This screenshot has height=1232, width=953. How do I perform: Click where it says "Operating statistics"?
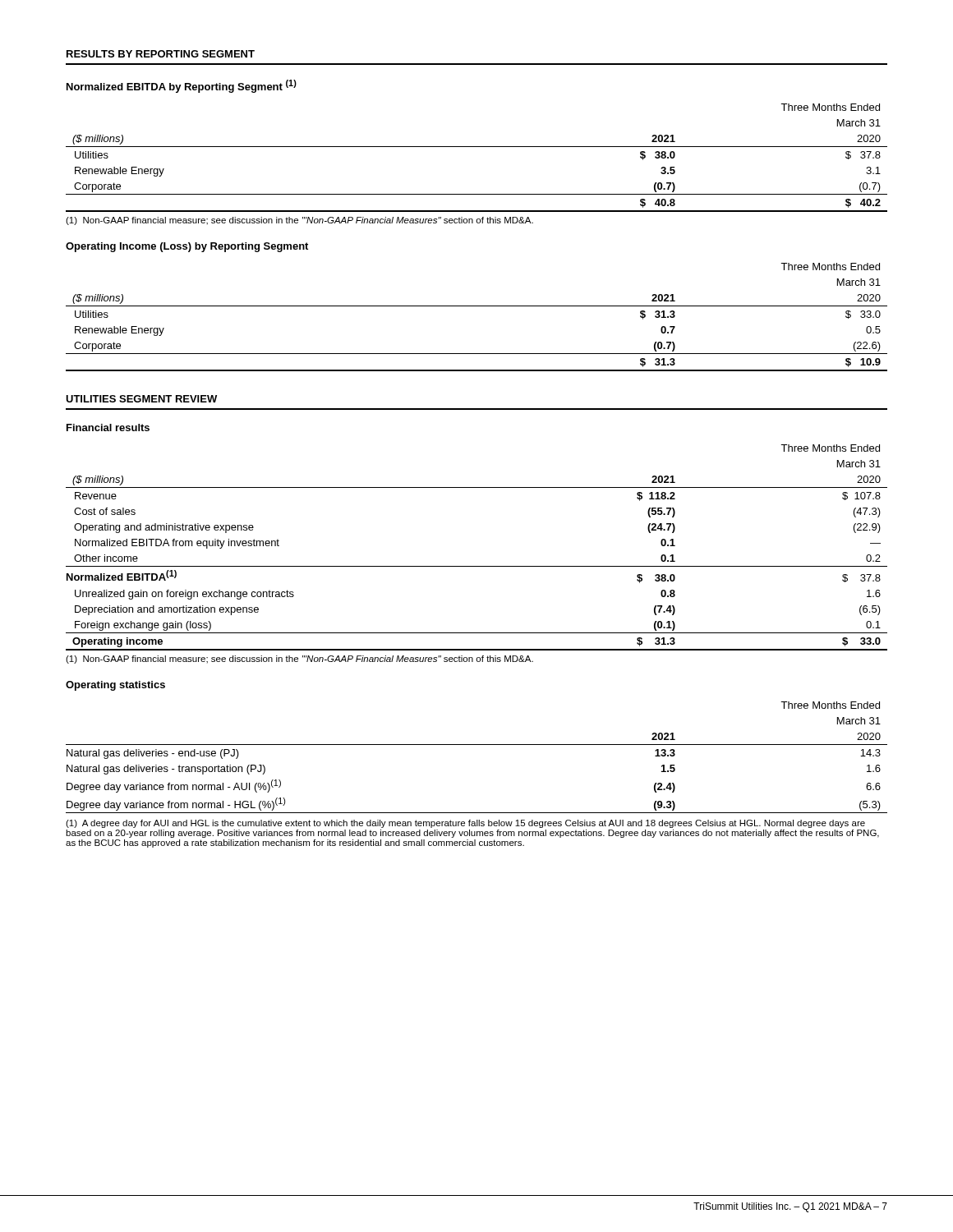pyautogui.click(x=116, y=684)
